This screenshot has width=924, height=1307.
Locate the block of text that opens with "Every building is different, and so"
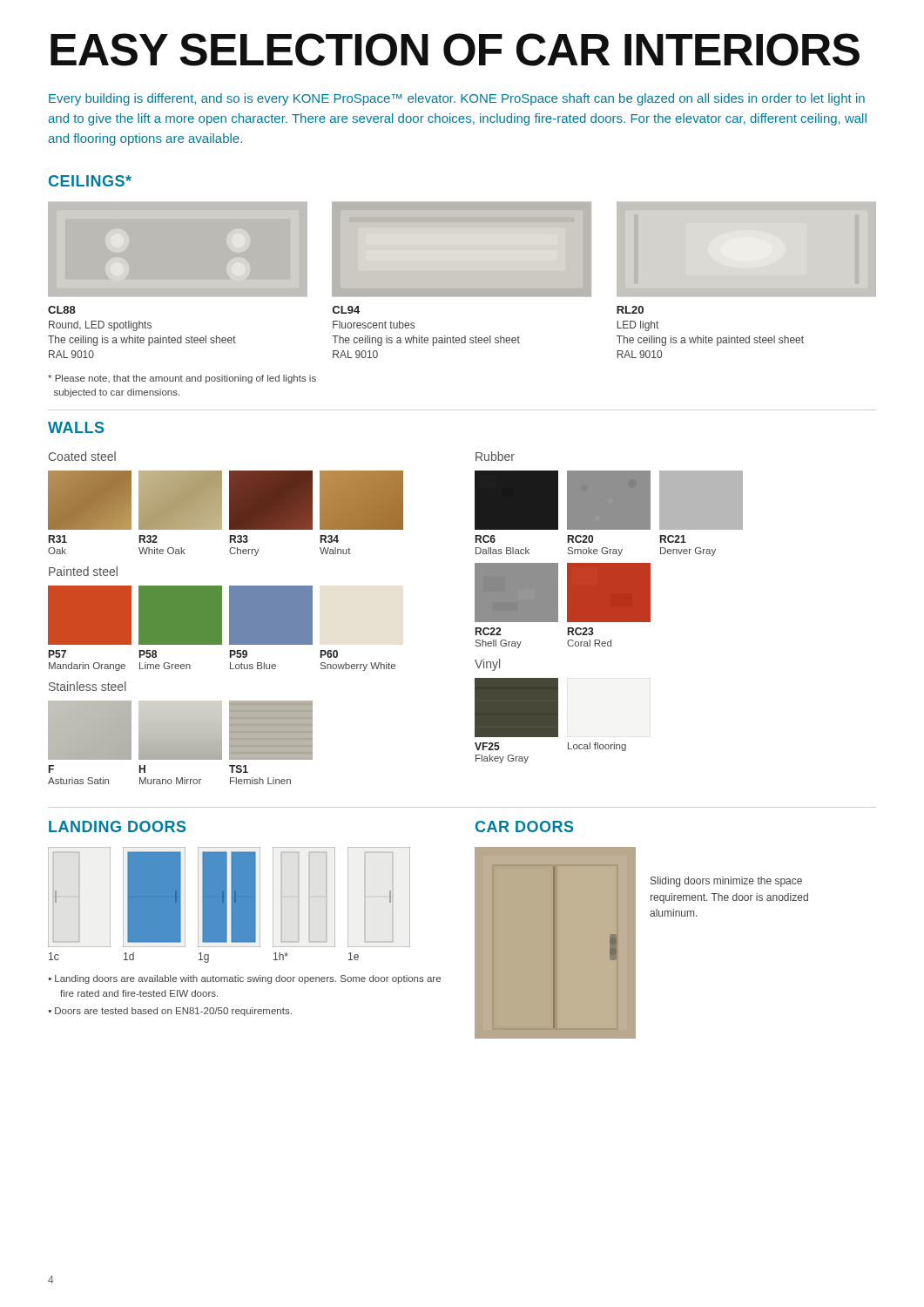pos(458,118)
